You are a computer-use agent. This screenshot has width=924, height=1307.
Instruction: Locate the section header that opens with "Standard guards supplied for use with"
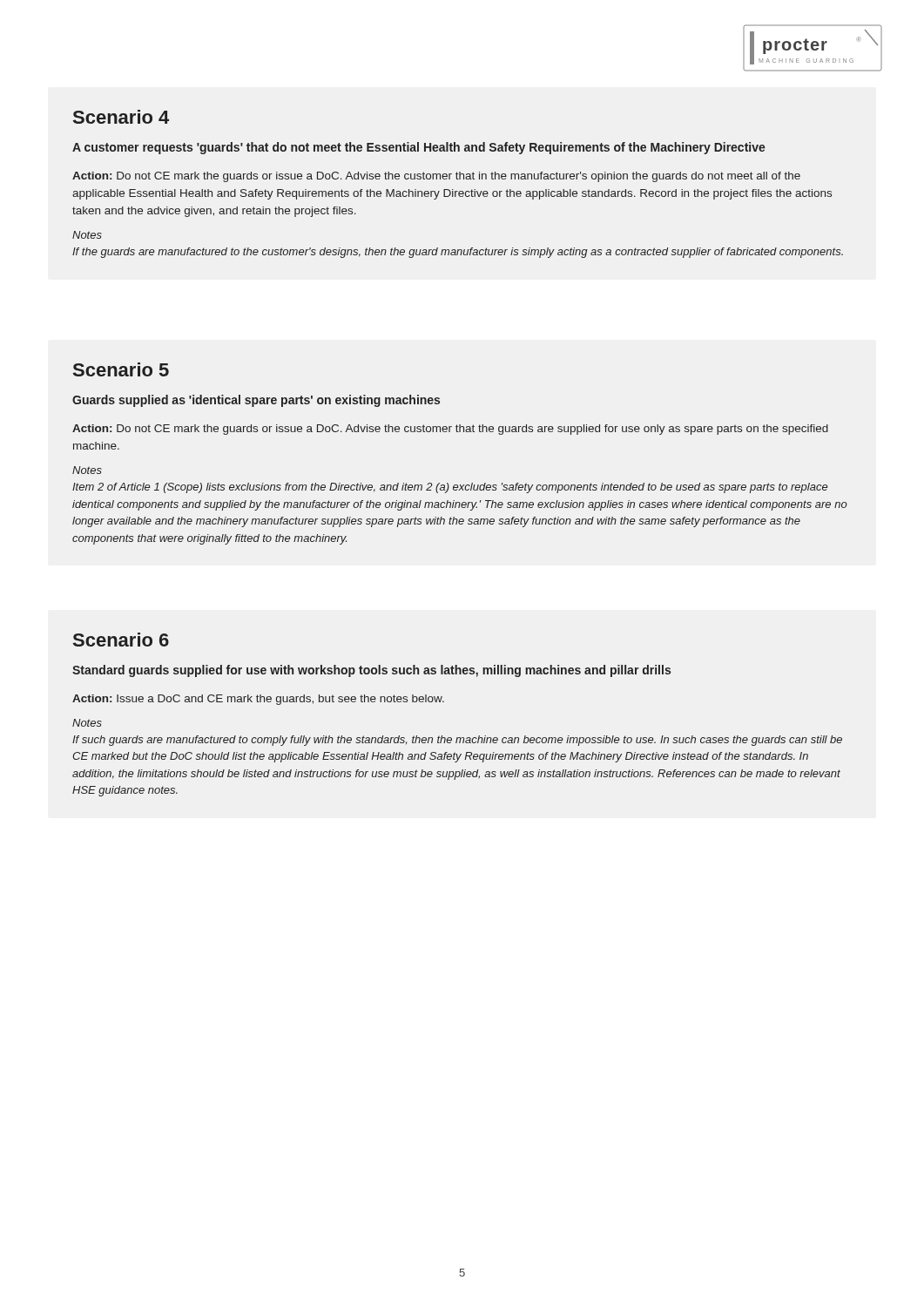tap(372, 670)
